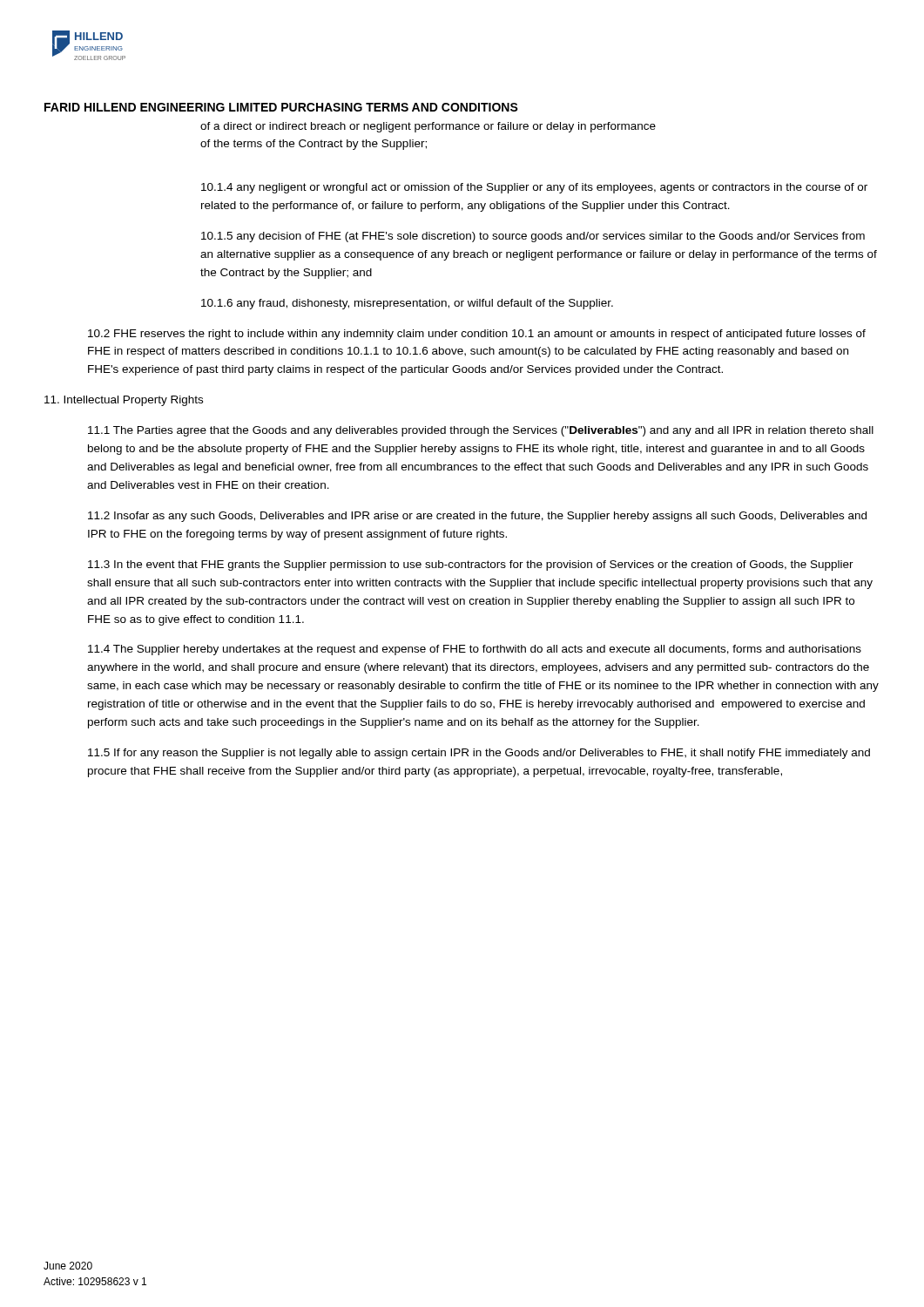
Task: Point to "11. Intellectual Property Rights"
Action: [124, 400]
